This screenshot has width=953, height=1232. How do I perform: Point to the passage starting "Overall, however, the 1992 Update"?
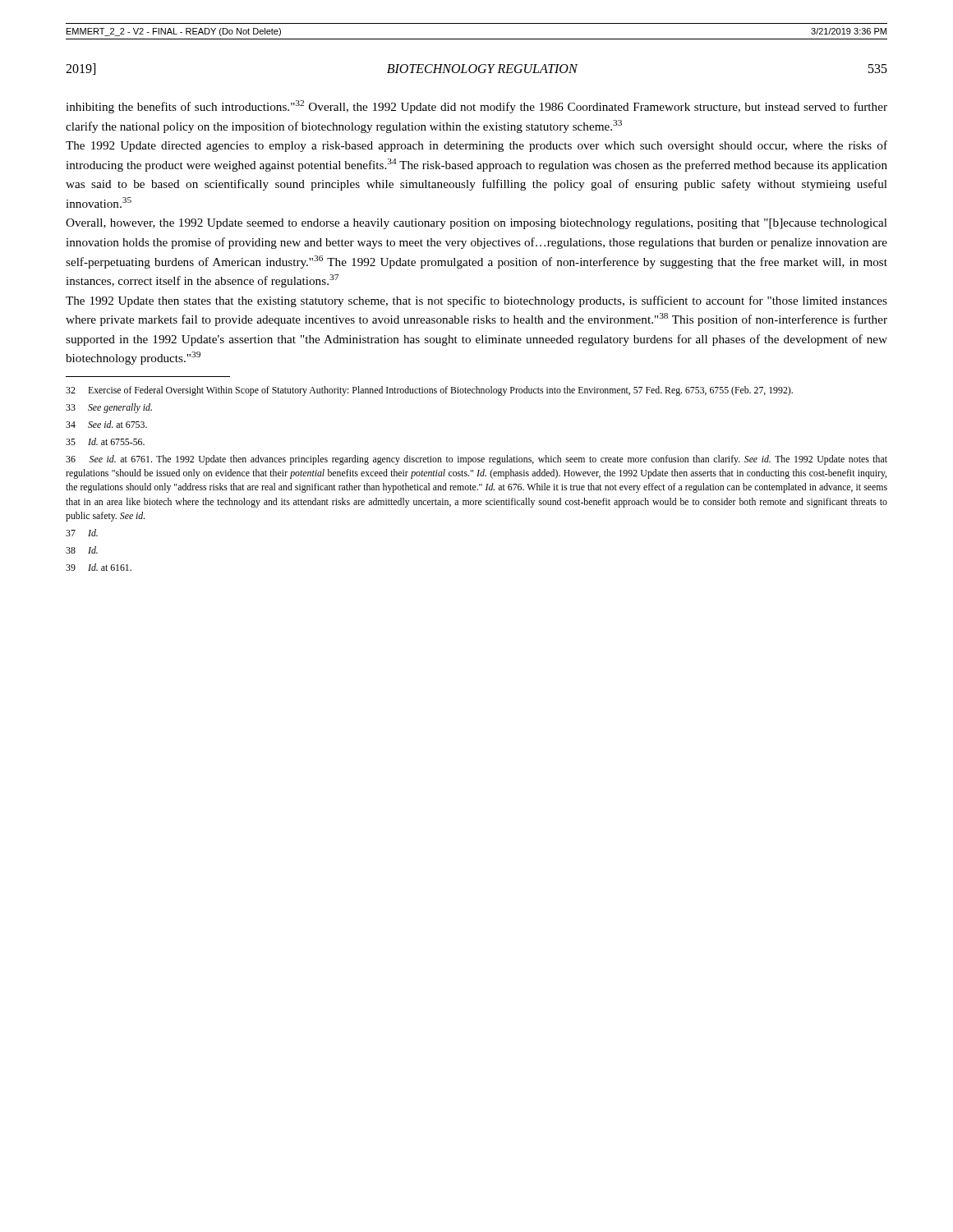(x=476, y=252)
